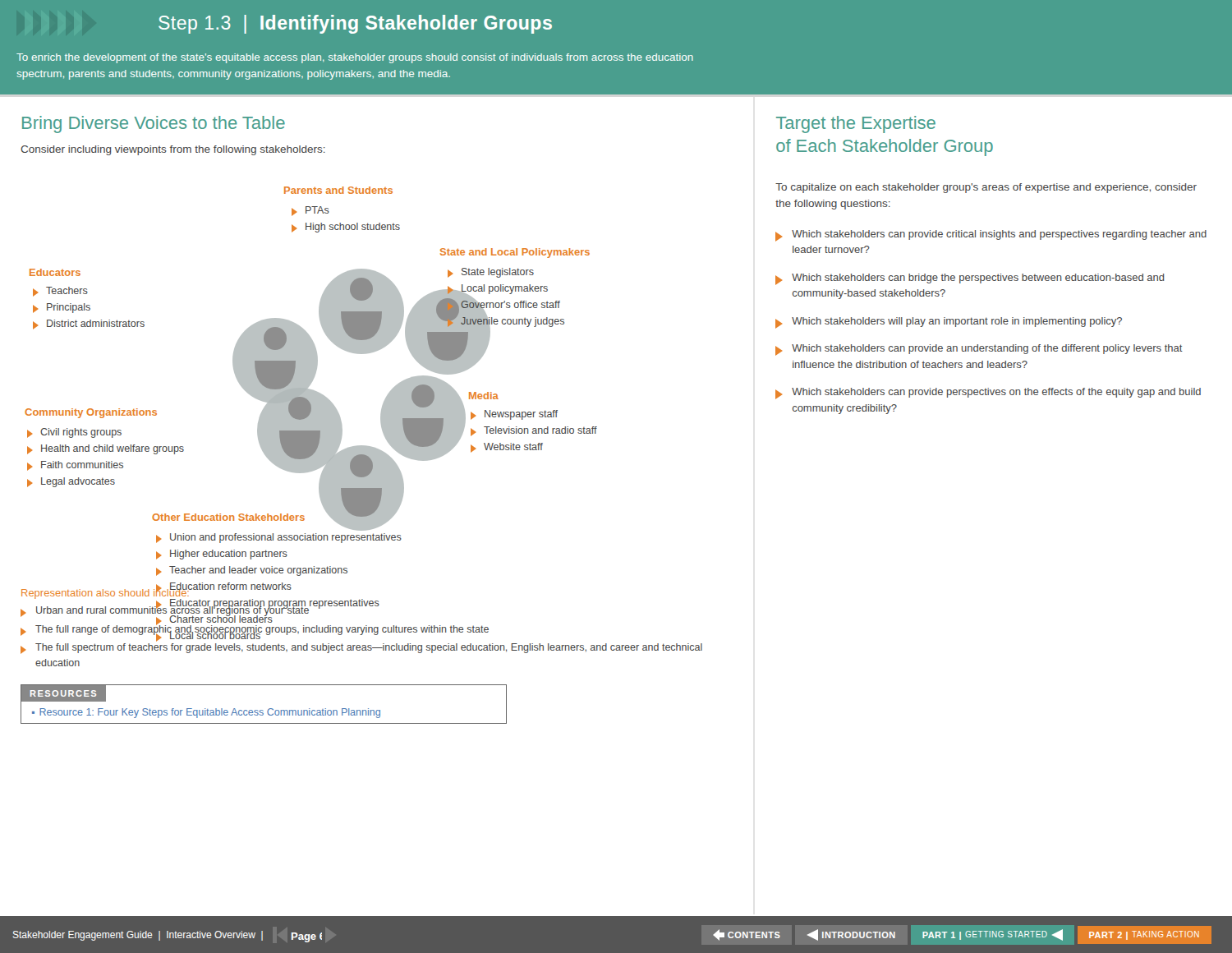This screenshot has height=953, width=1232.
Task: Select the region starting "Bring Diverse Voices"
Action: (x=153, y=123)
